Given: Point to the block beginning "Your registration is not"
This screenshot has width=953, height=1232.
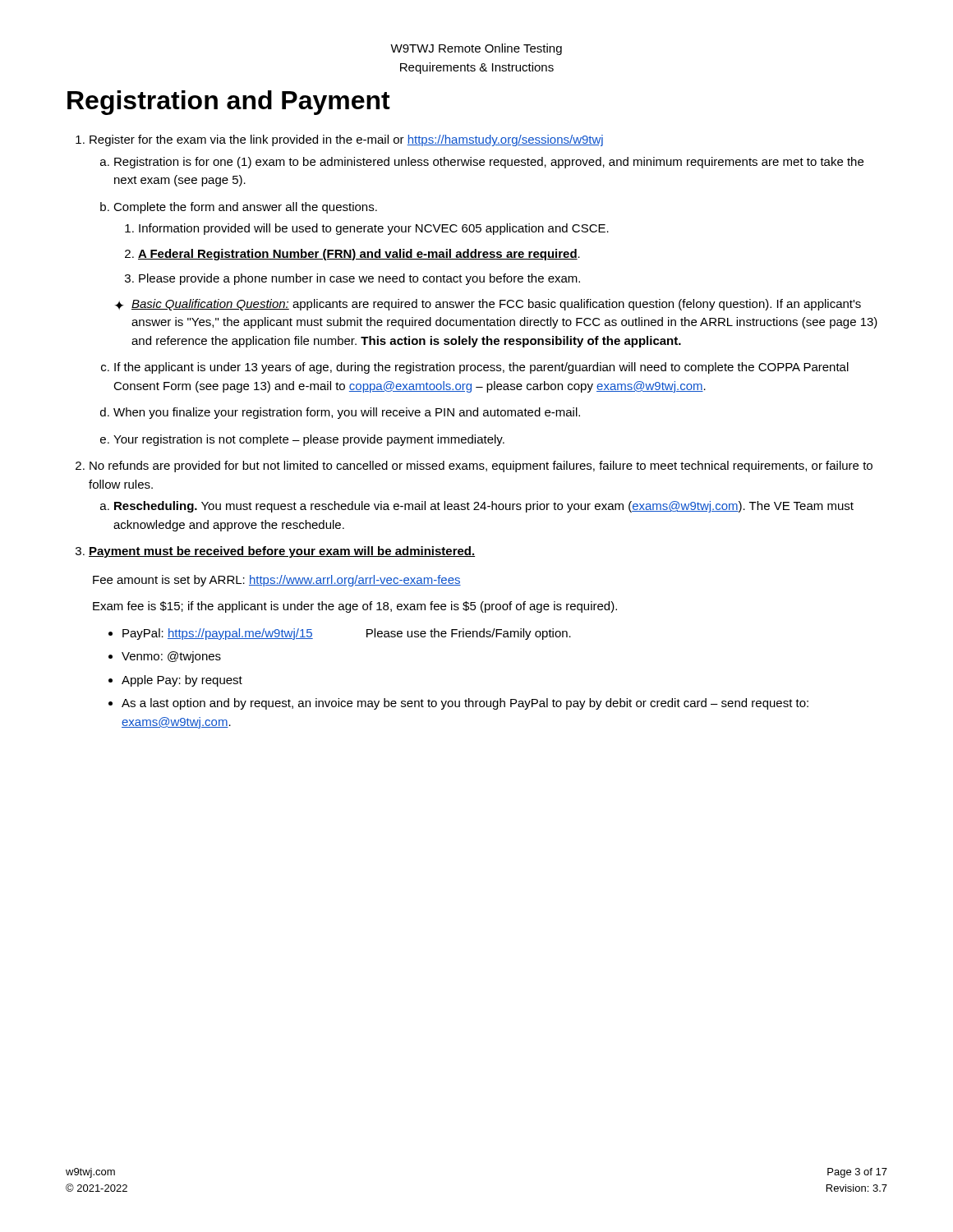Looking at the screenshot, I should coord(309,439).
